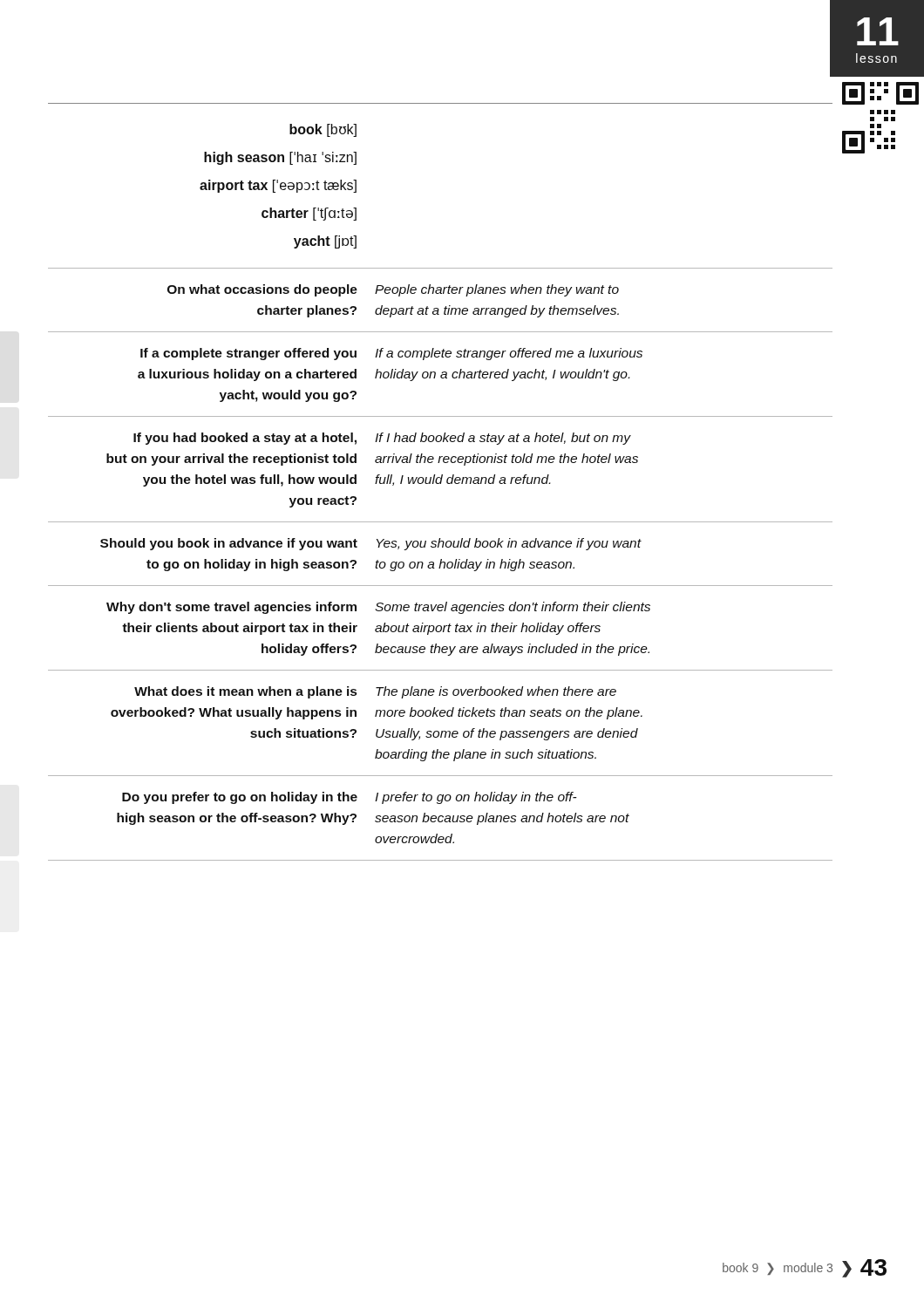Find the table that mentions "If a complete stranger"

tap(440, 375)
